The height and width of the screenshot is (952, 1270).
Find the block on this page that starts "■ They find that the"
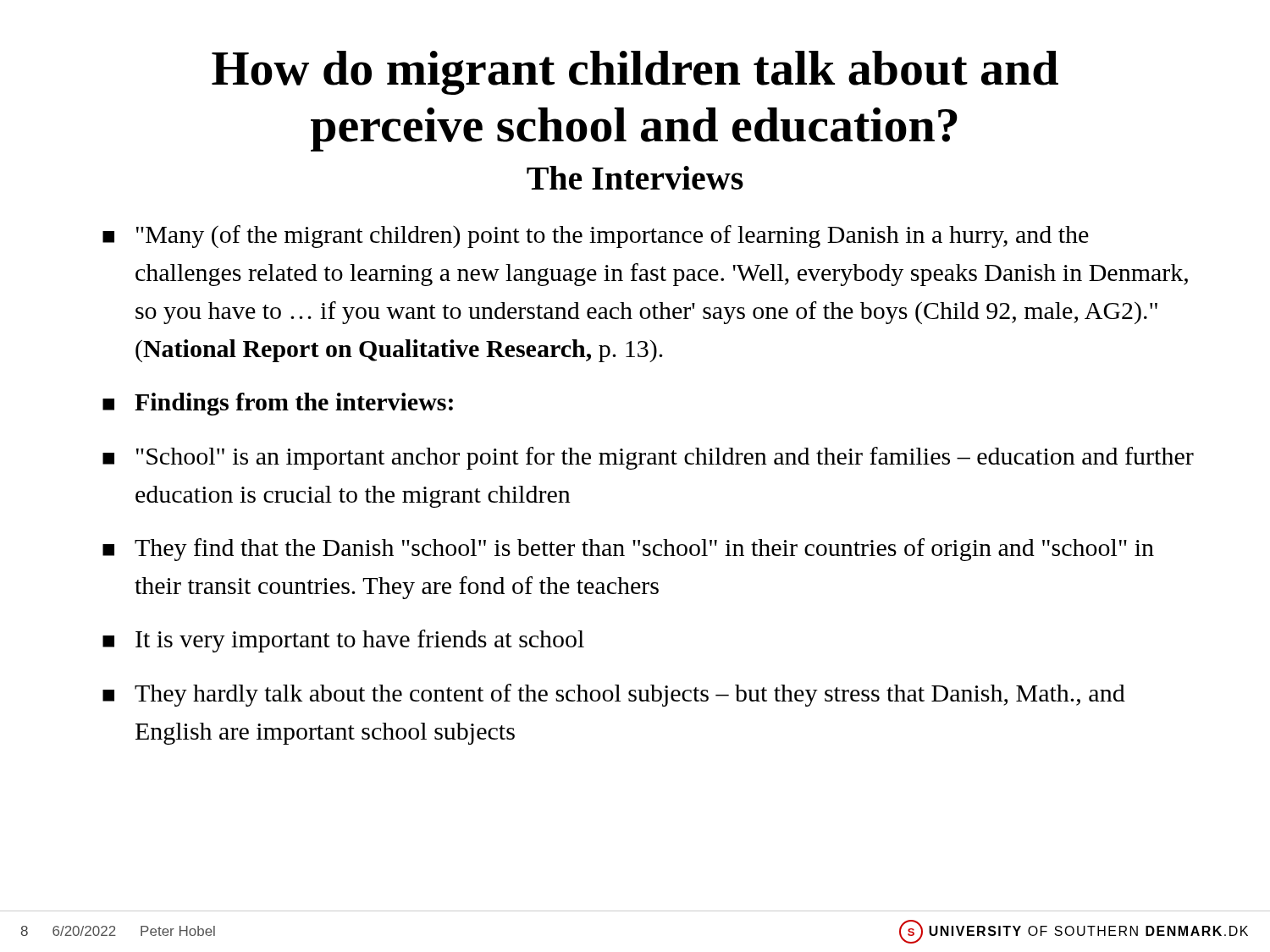coord(648,566)
